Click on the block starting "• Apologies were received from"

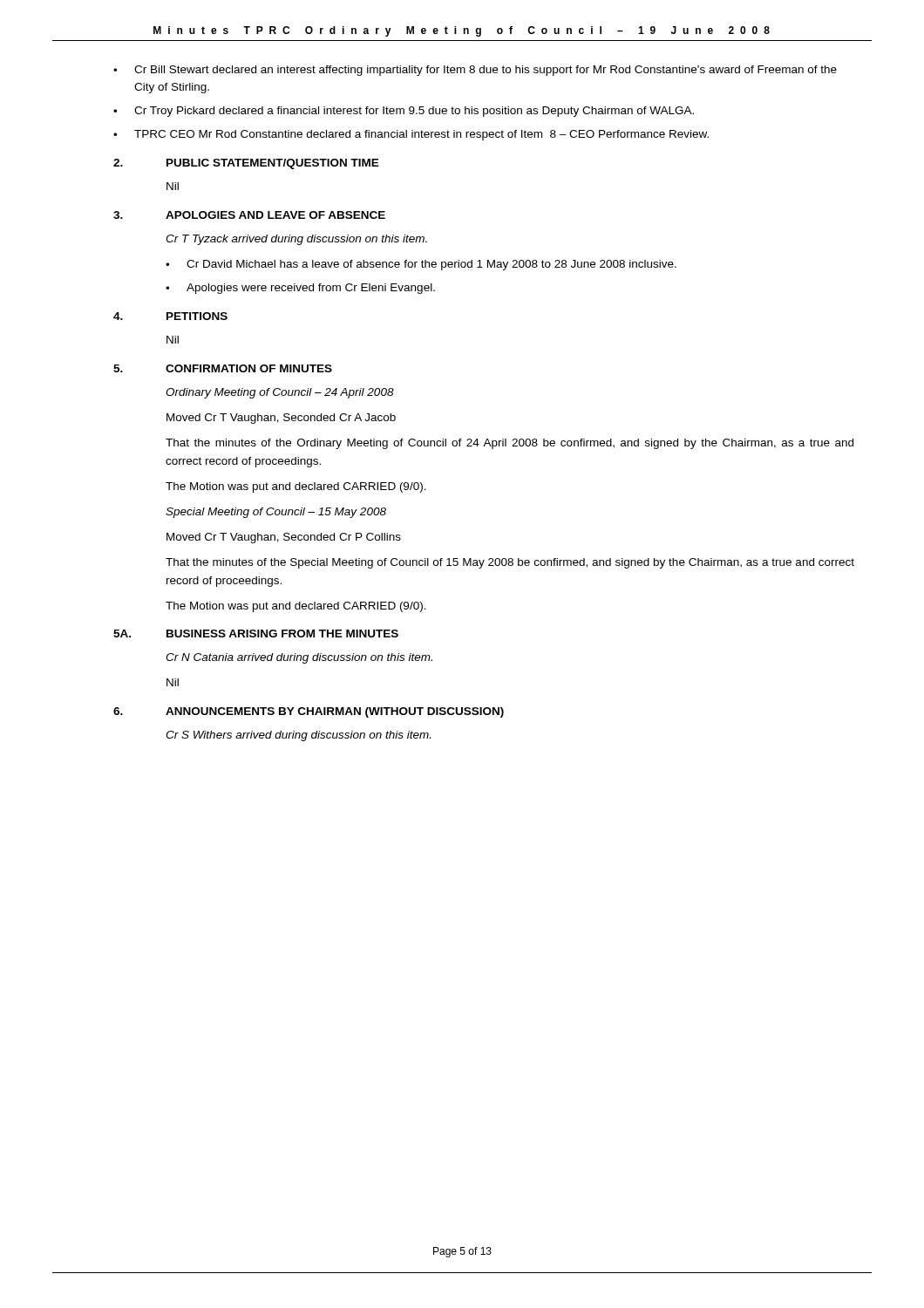point(301,288)
